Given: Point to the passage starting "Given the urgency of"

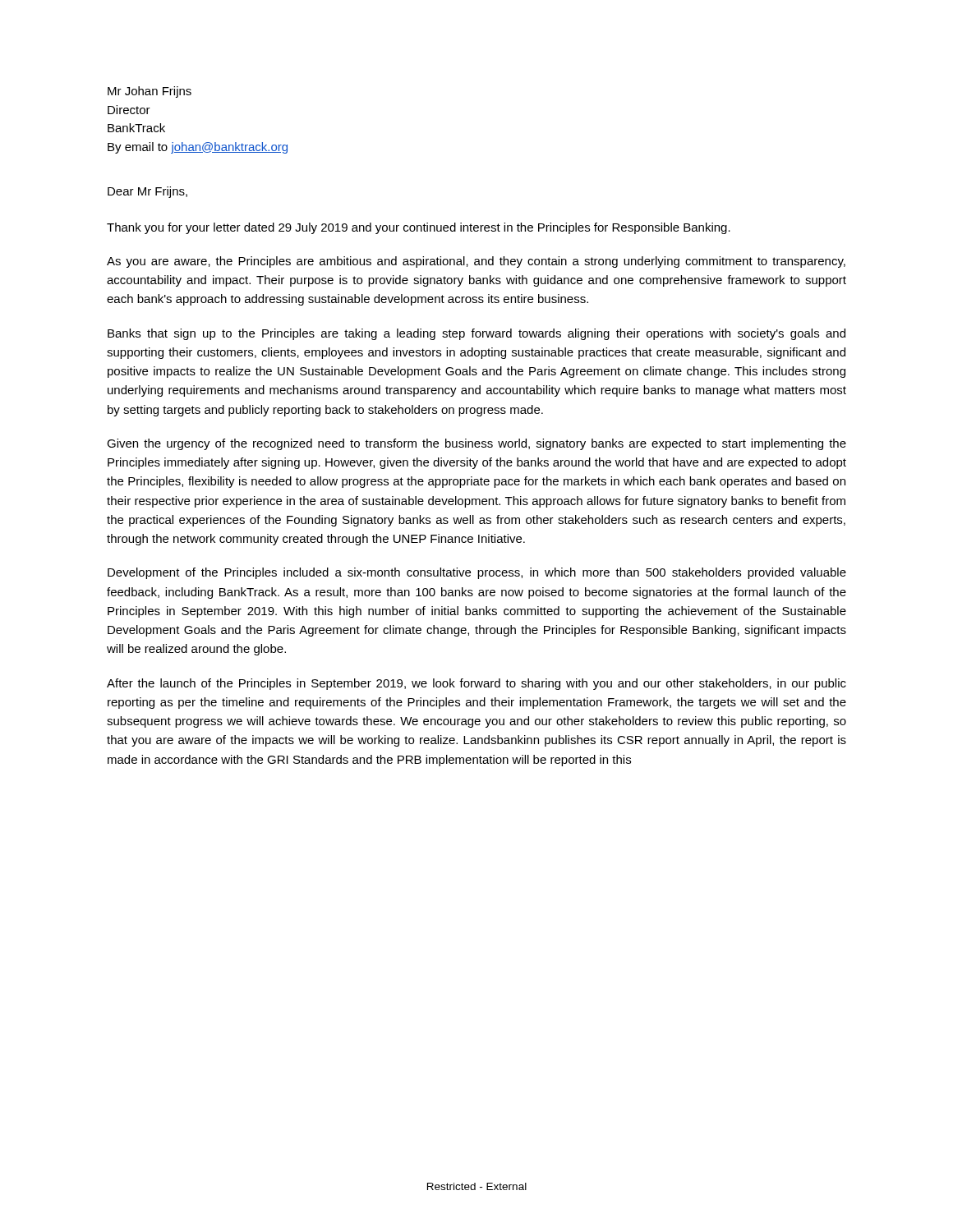Looking at the screenshot, I should [476, 491].
